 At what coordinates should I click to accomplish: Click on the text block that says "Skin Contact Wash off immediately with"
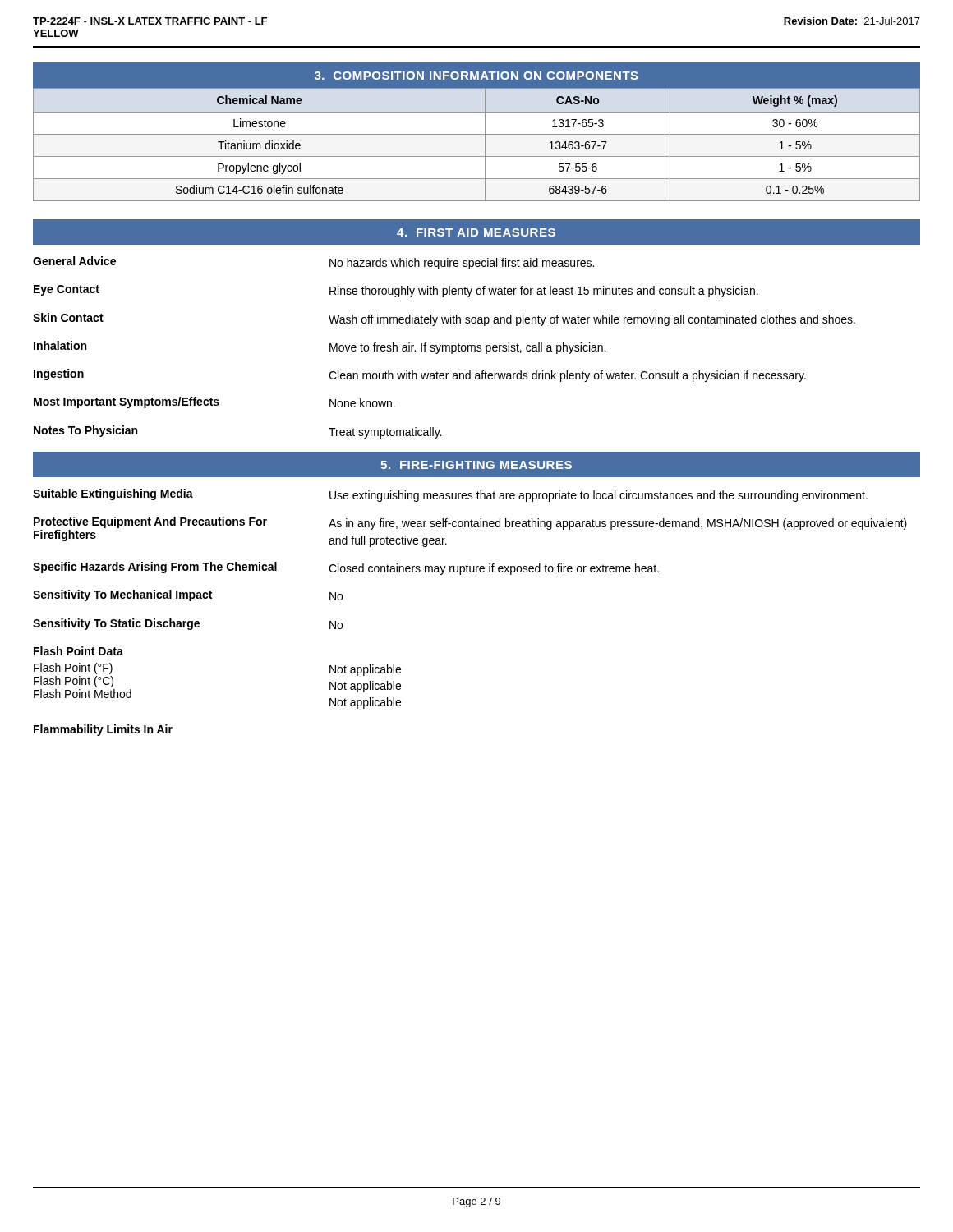click(x=476, y=319)
